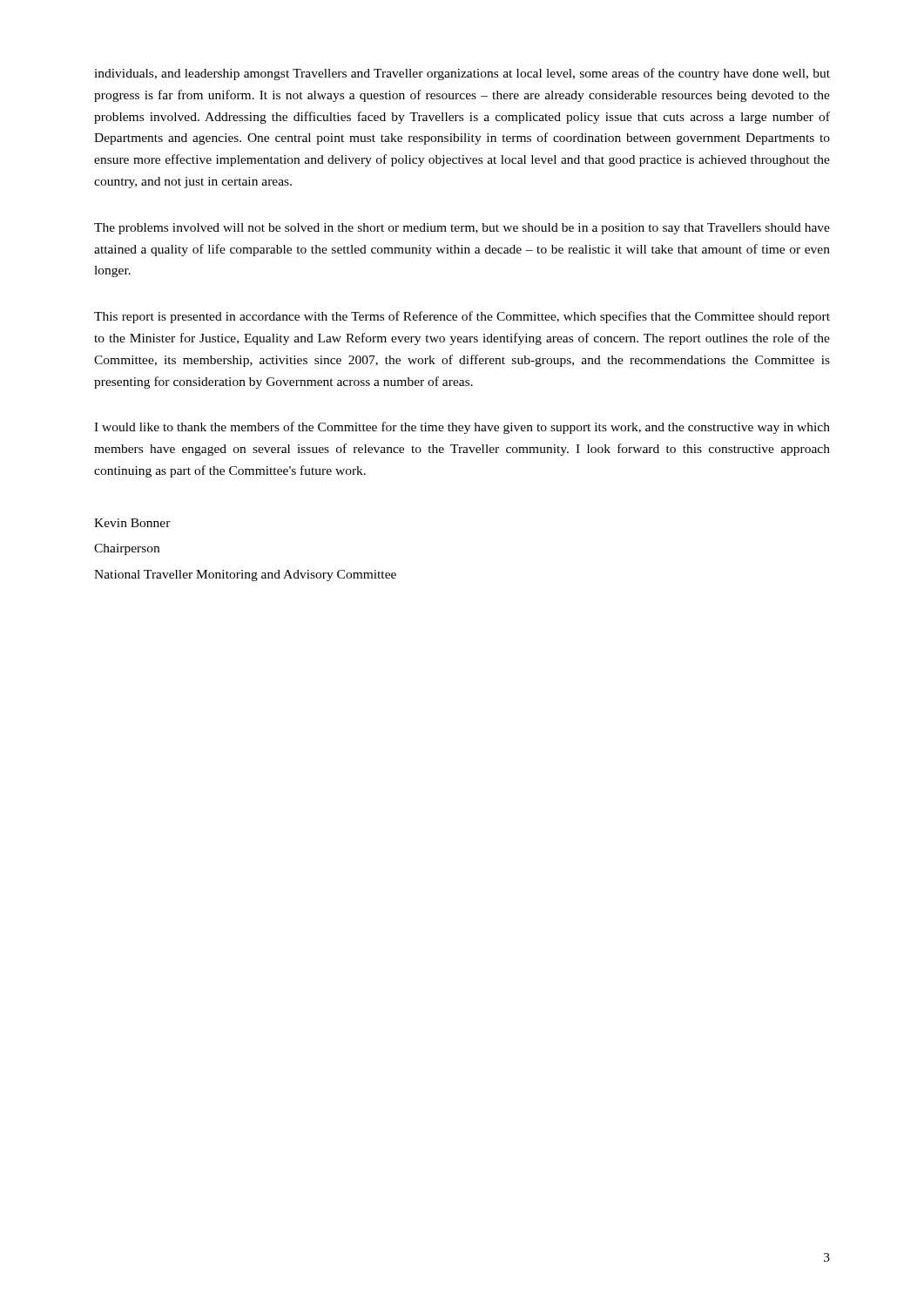
Task: Where is the passage that starts "Kevin Bonner Chairperson National Traveller"?
Action: click(132, 523)
